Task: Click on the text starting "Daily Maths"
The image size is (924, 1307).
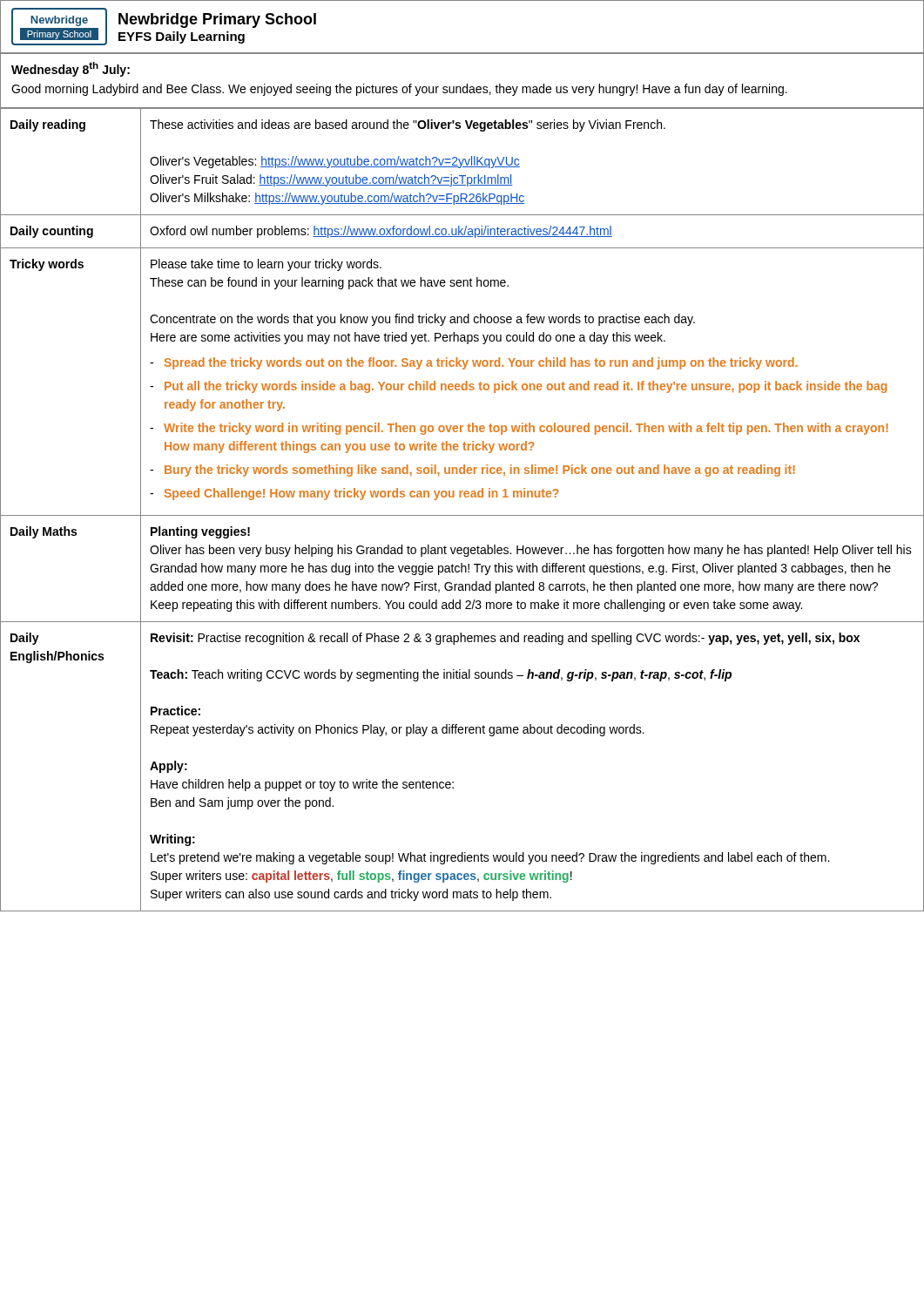Action: click(x=43, y=531)
